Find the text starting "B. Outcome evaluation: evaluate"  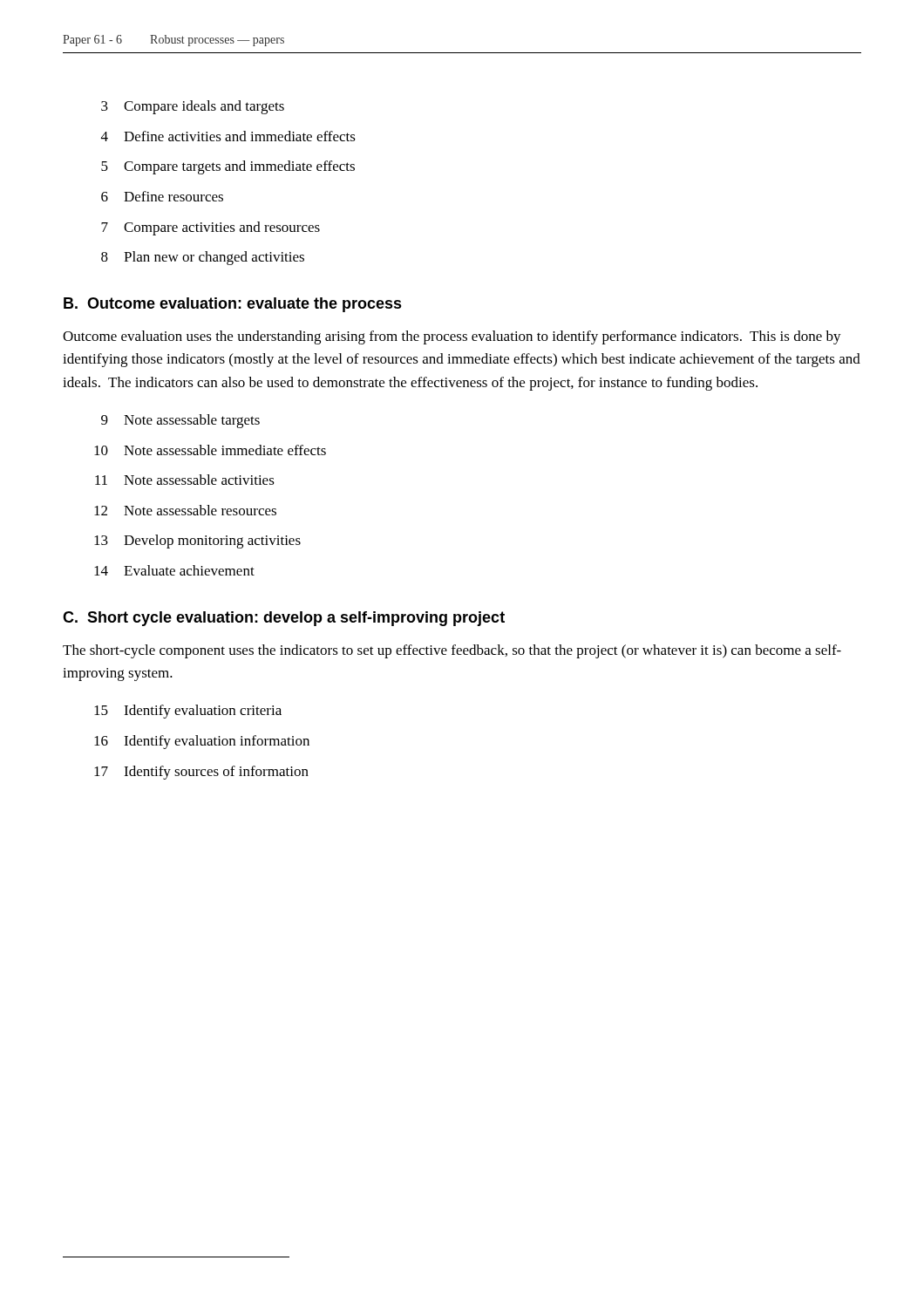click(232, 303)
